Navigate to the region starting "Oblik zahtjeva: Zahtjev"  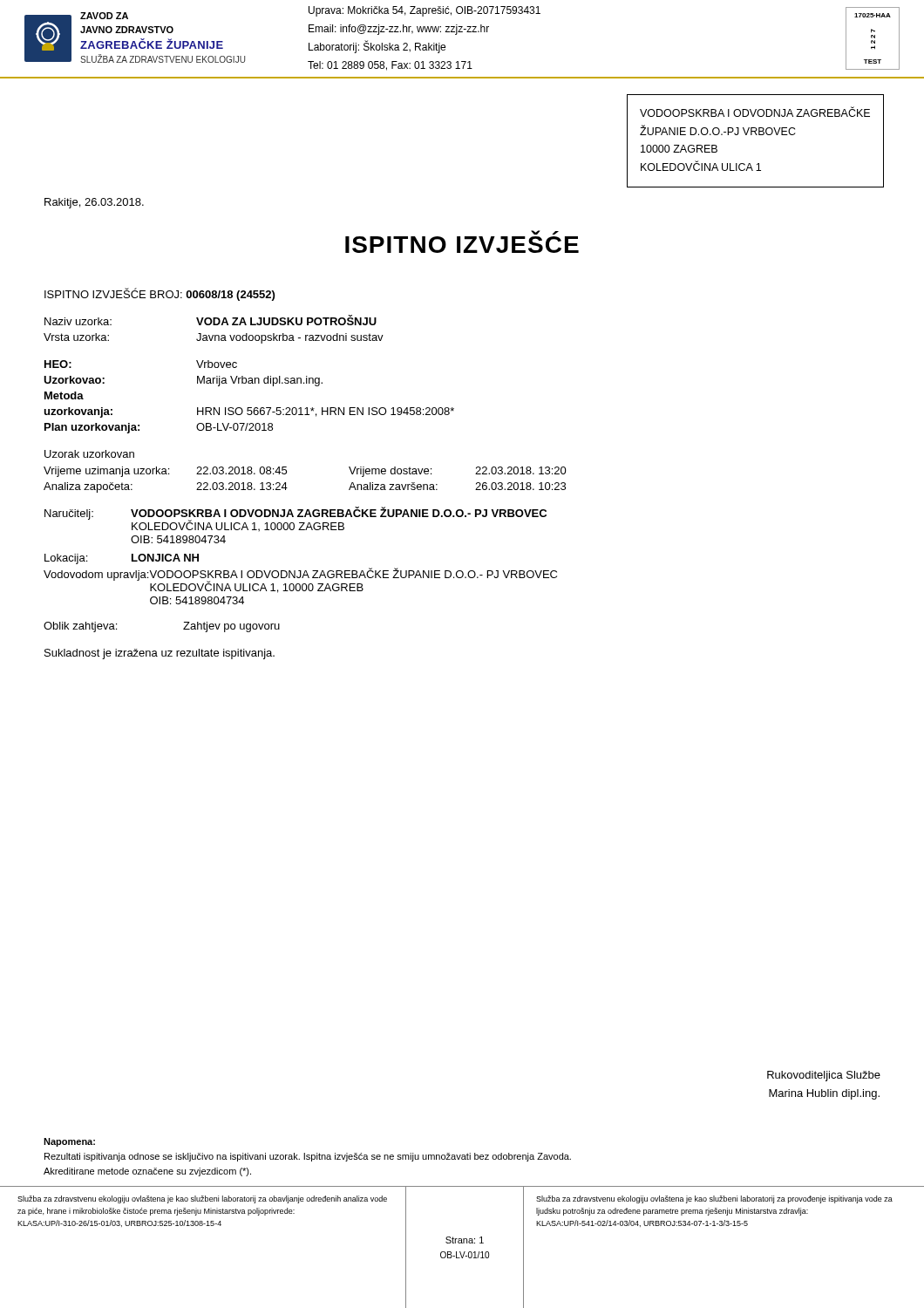click(x=79, y=627)
